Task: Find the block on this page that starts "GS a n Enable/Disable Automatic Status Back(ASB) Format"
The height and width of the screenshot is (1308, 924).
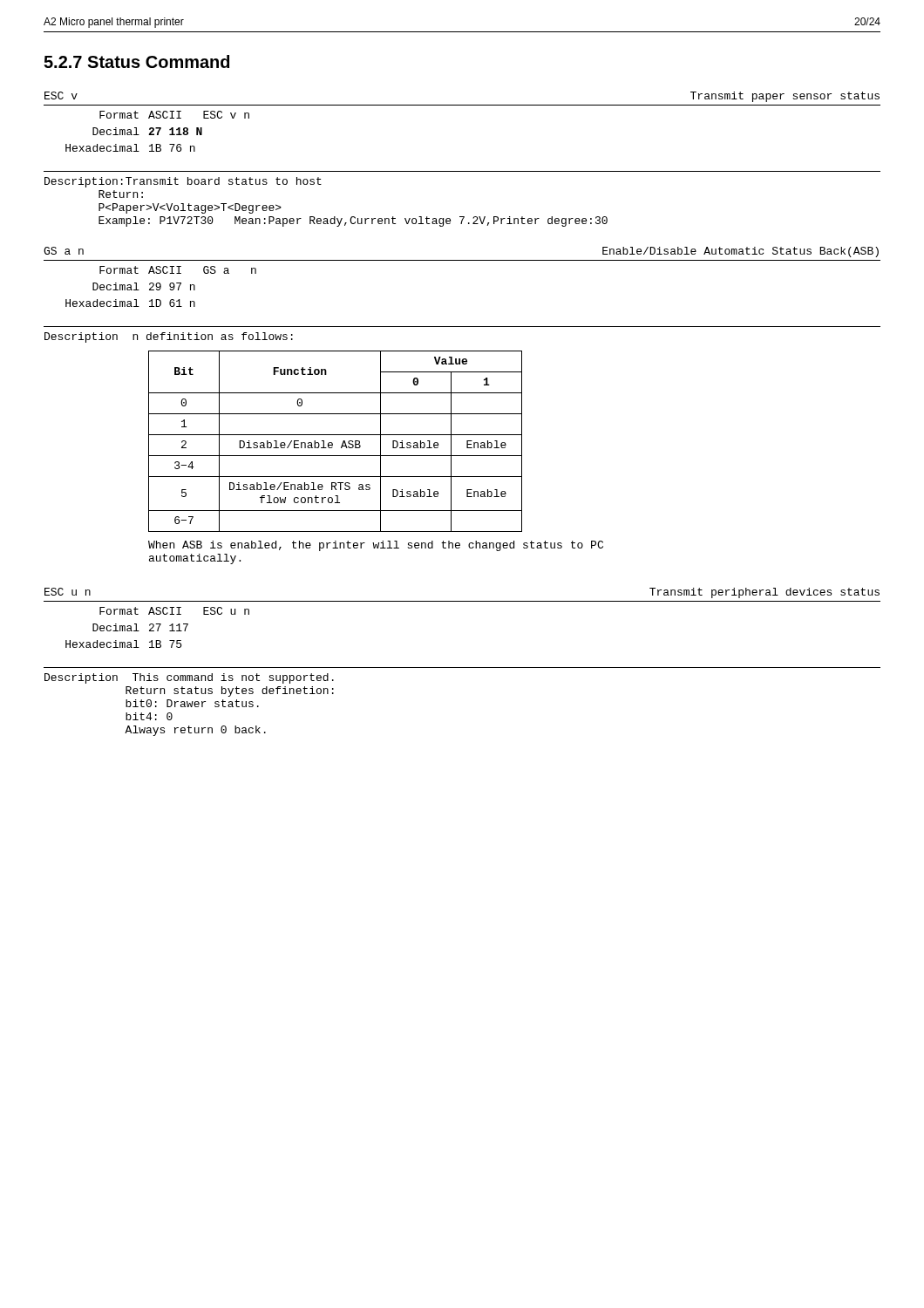Action: [68, 252]
